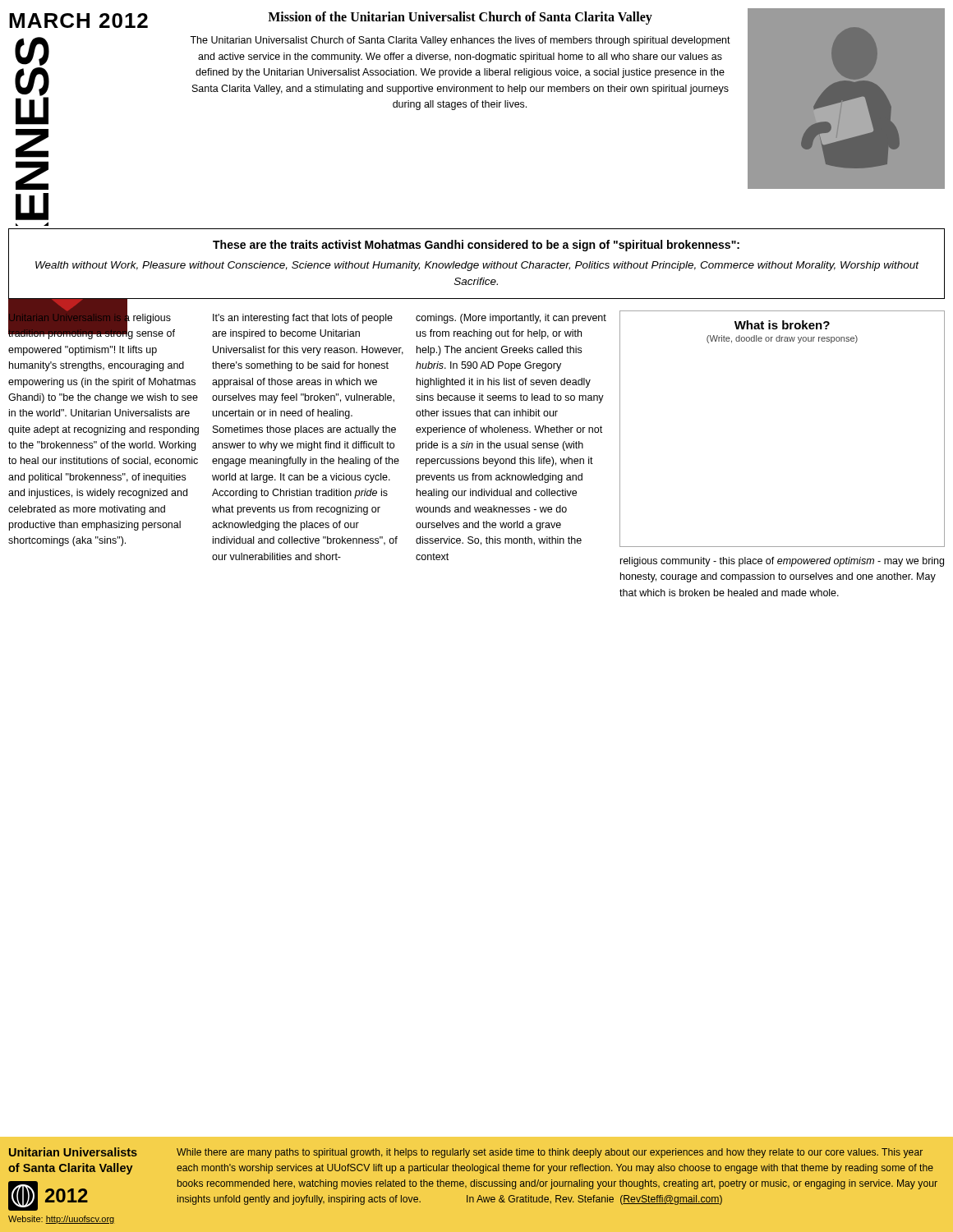The width and height of the screenshot is (953, 1232).
Task: Click on the block starting "Mission of the"
Action: click(x=460, y=60)
